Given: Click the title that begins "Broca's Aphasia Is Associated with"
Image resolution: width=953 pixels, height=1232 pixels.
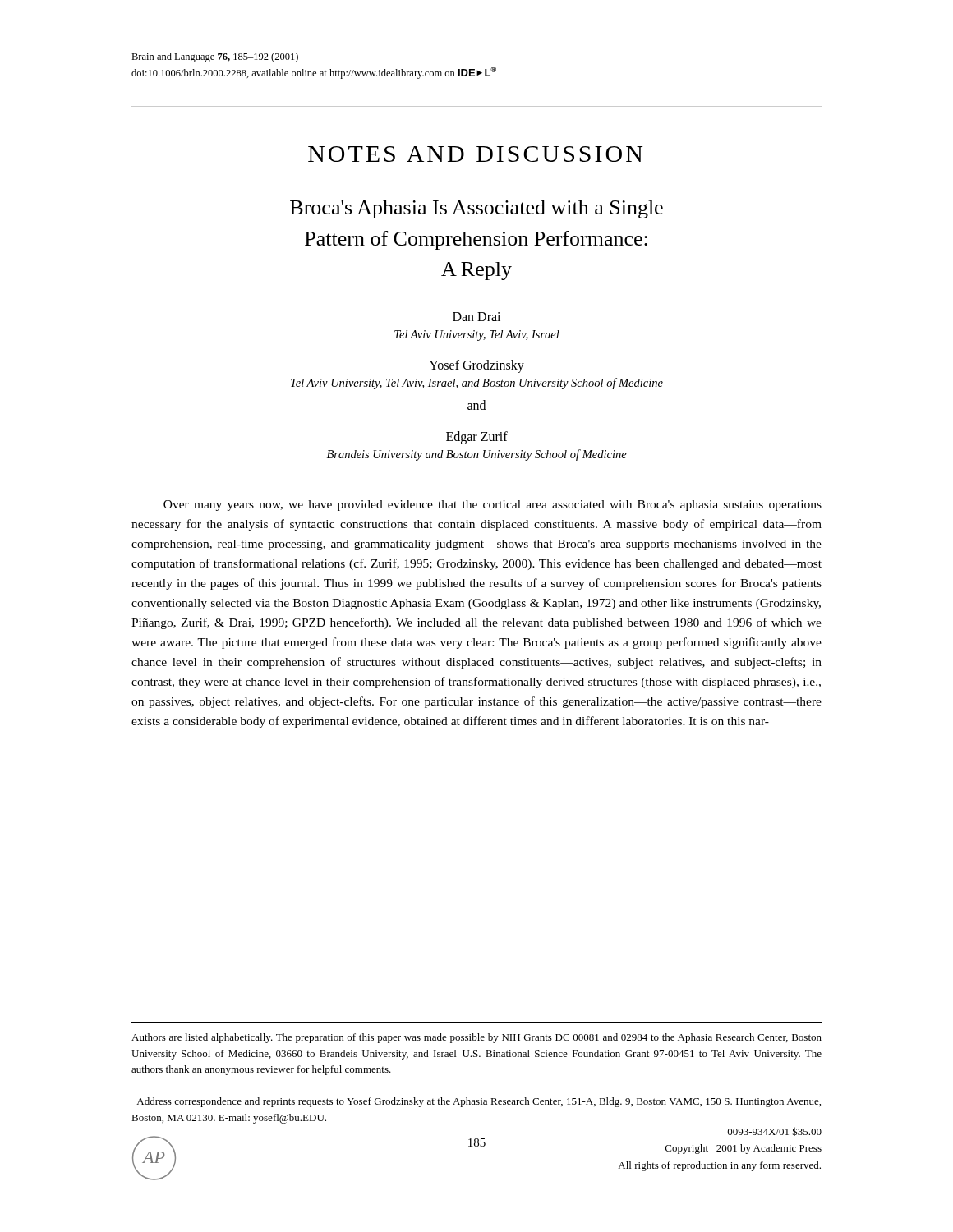Looking at the screenshot, I should coord(476,238).
